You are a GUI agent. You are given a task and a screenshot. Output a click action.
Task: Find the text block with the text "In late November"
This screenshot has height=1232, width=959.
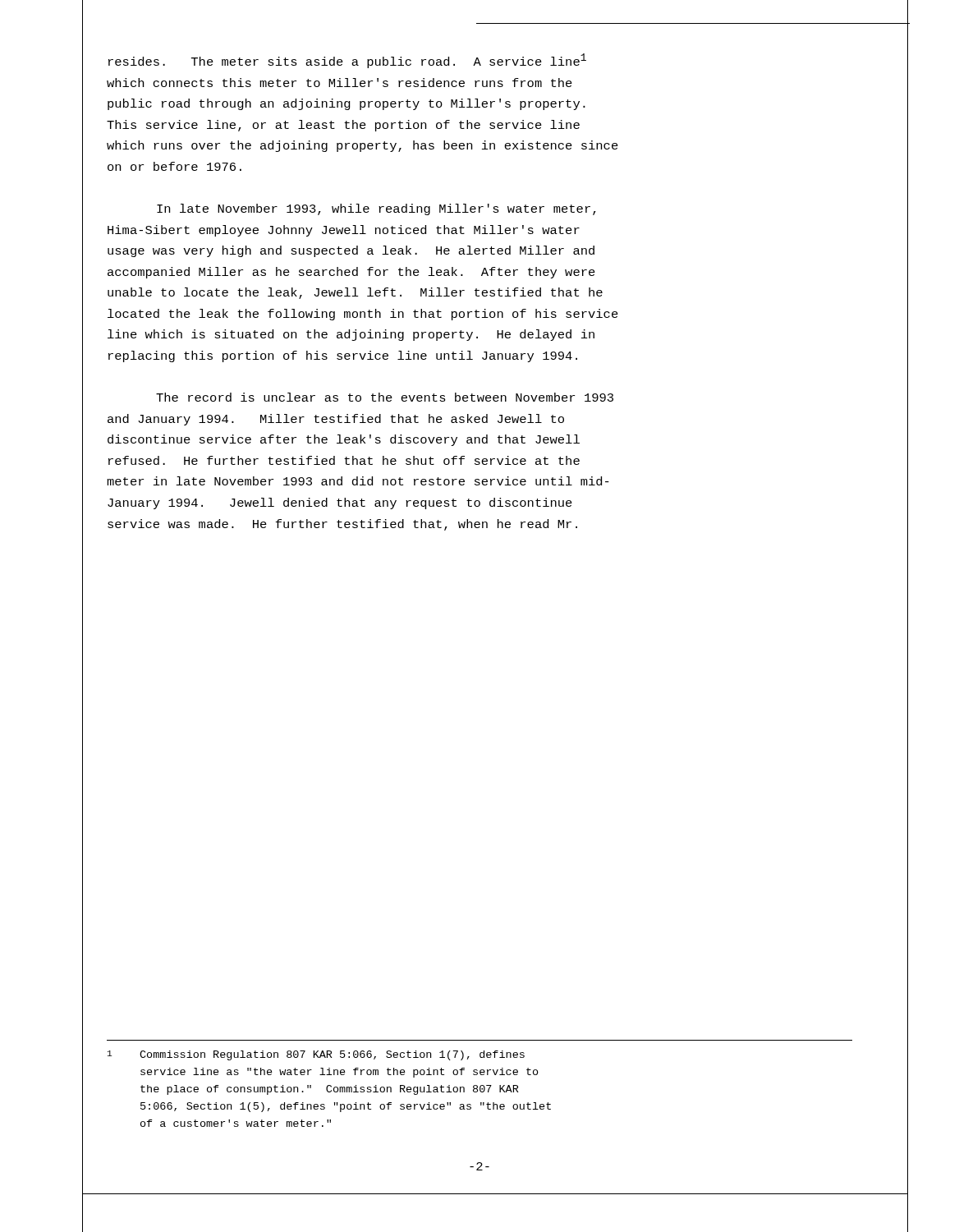click(363, 283)
